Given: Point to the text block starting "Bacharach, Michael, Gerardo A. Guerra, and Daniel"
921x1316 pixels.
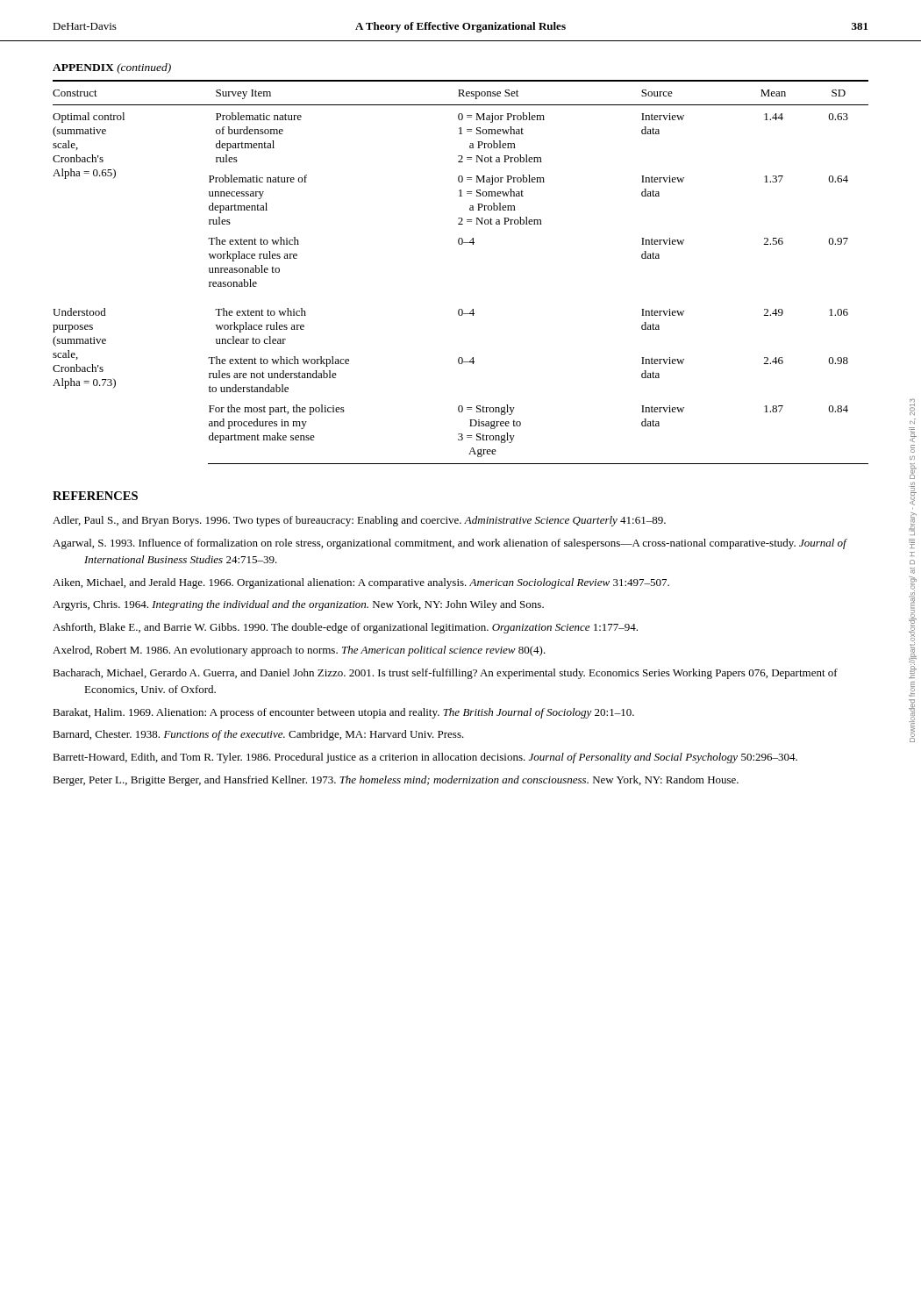Looking at the screenshot, I should pyautogui.click(x=445, y=681).
